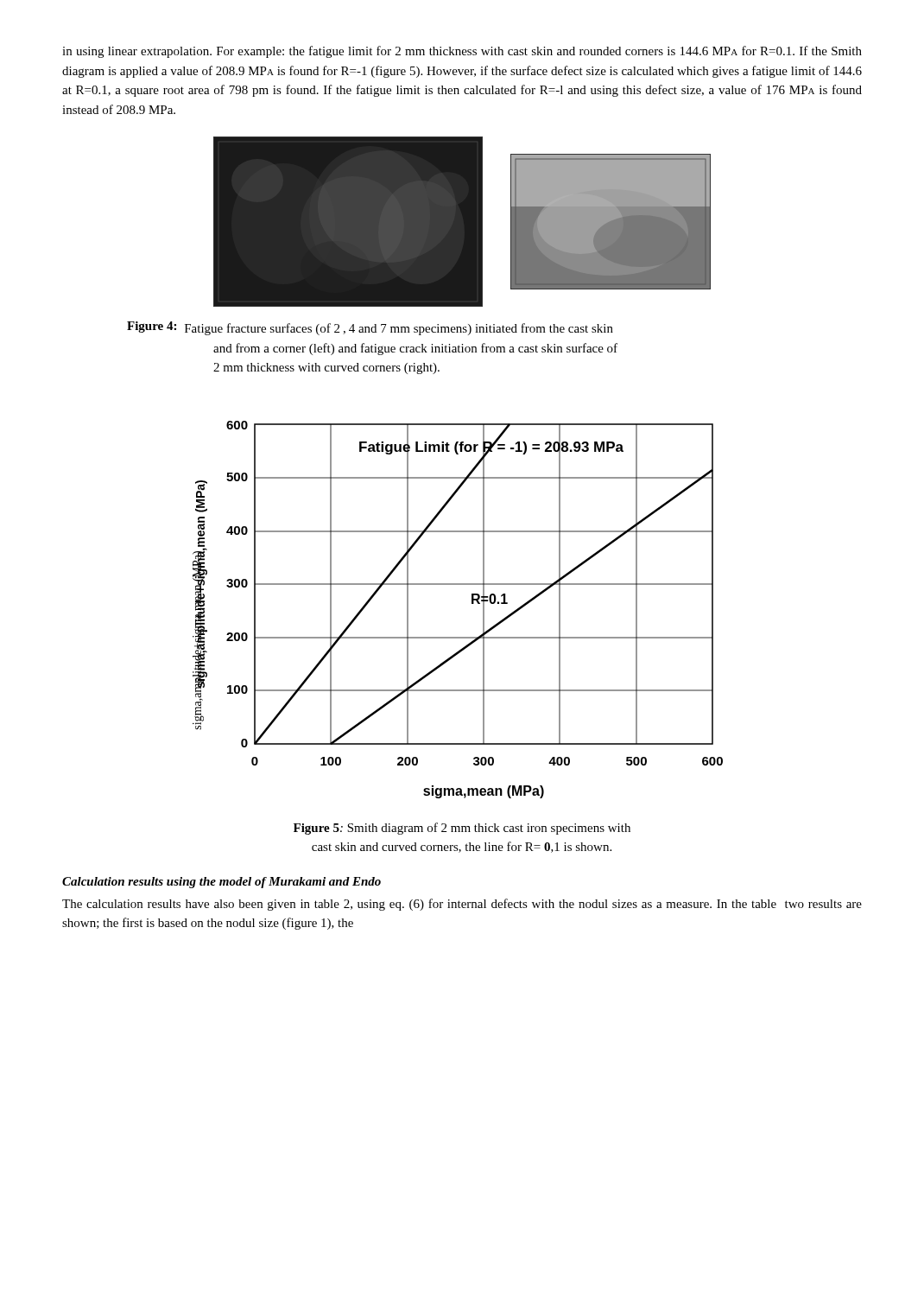The image size is (924, 1296).
Task: Select the text block starting "Figure 4: Fatigue fracture surfaces (of 2"
Action: click(372, 348)
